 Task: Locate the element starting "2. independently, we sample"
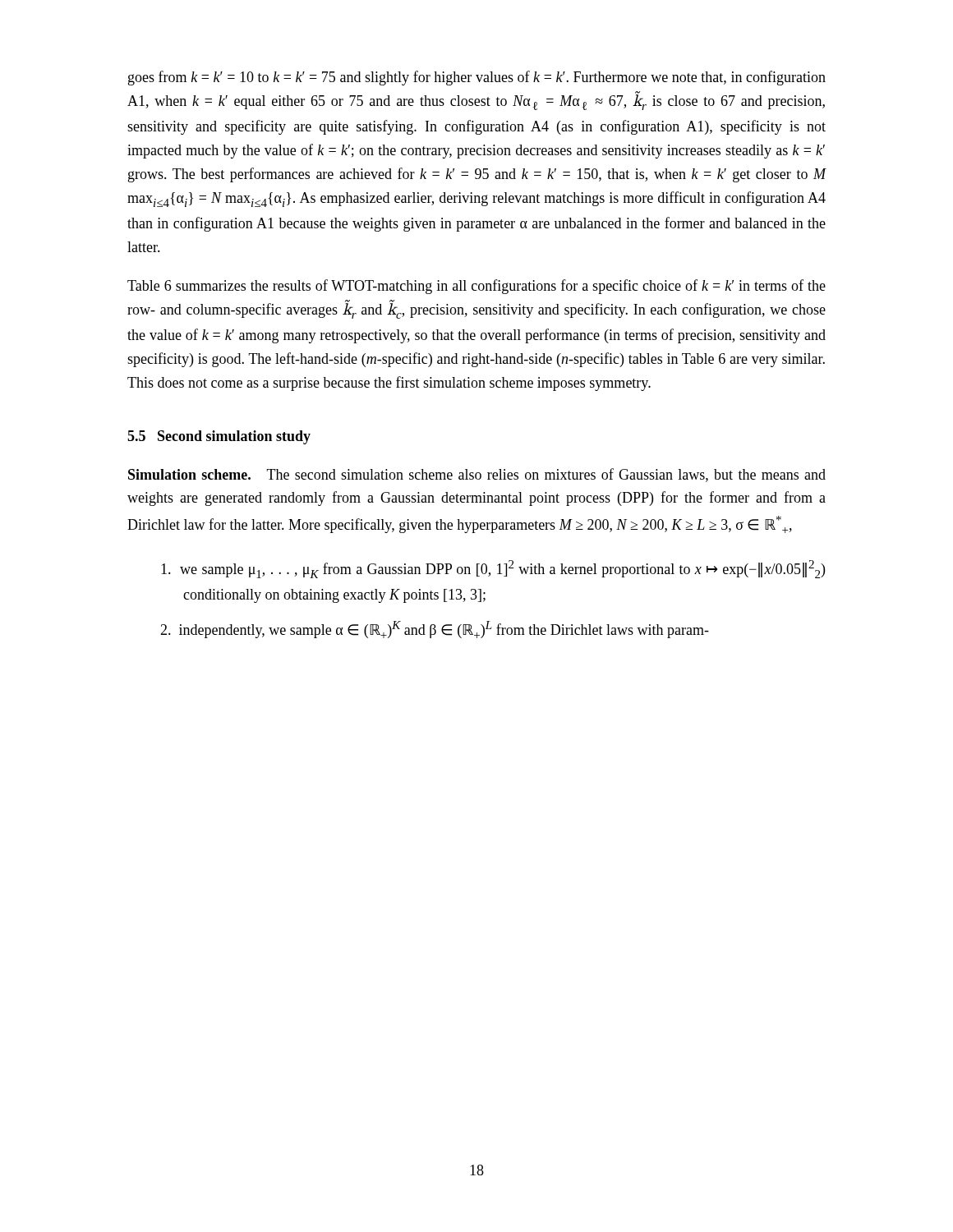[x=435, y=630]
